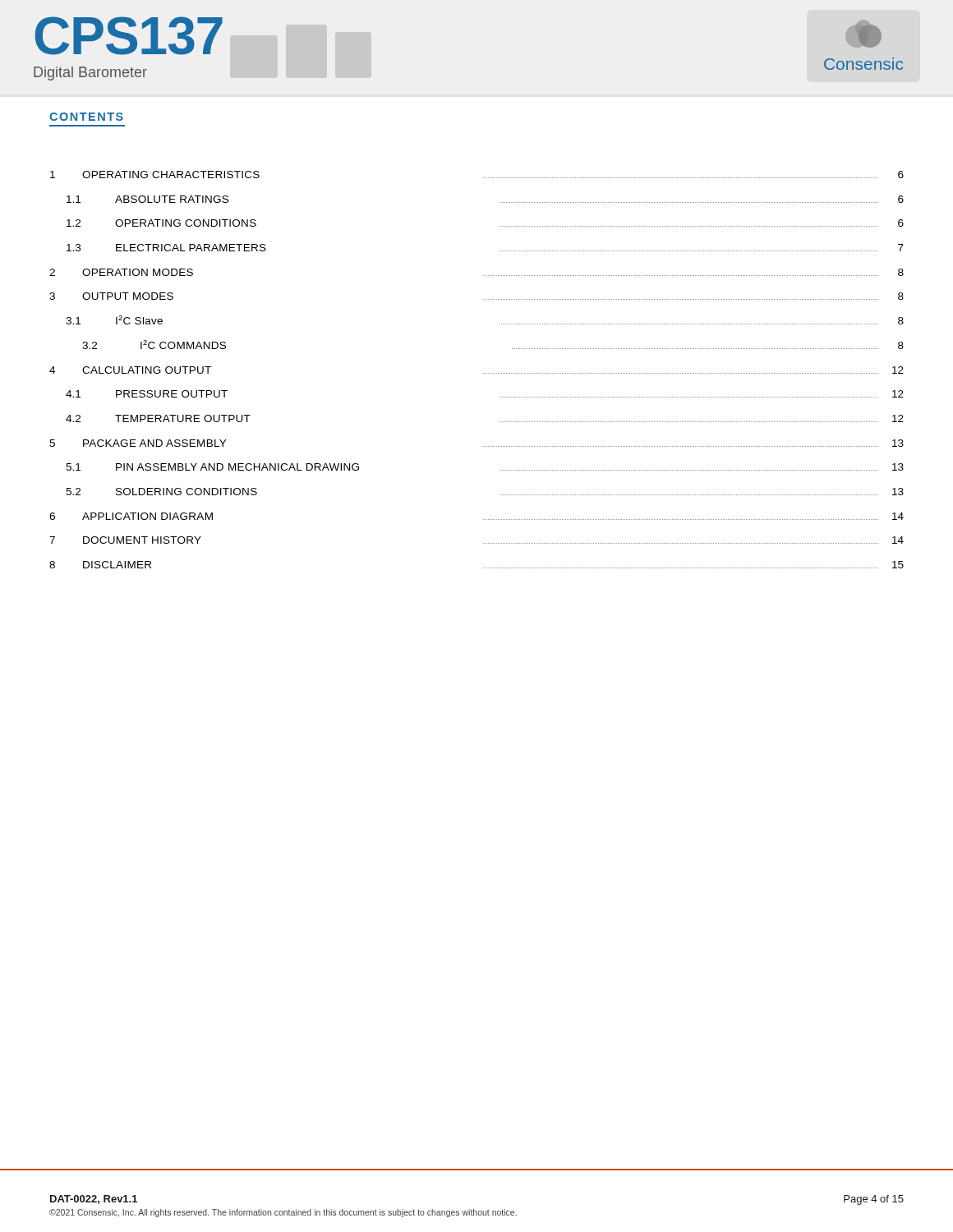Find the list item containing "4.1 PRESSURE OUTPUT"
This screenshot has height=1232, width=953.
click(69, 393)
